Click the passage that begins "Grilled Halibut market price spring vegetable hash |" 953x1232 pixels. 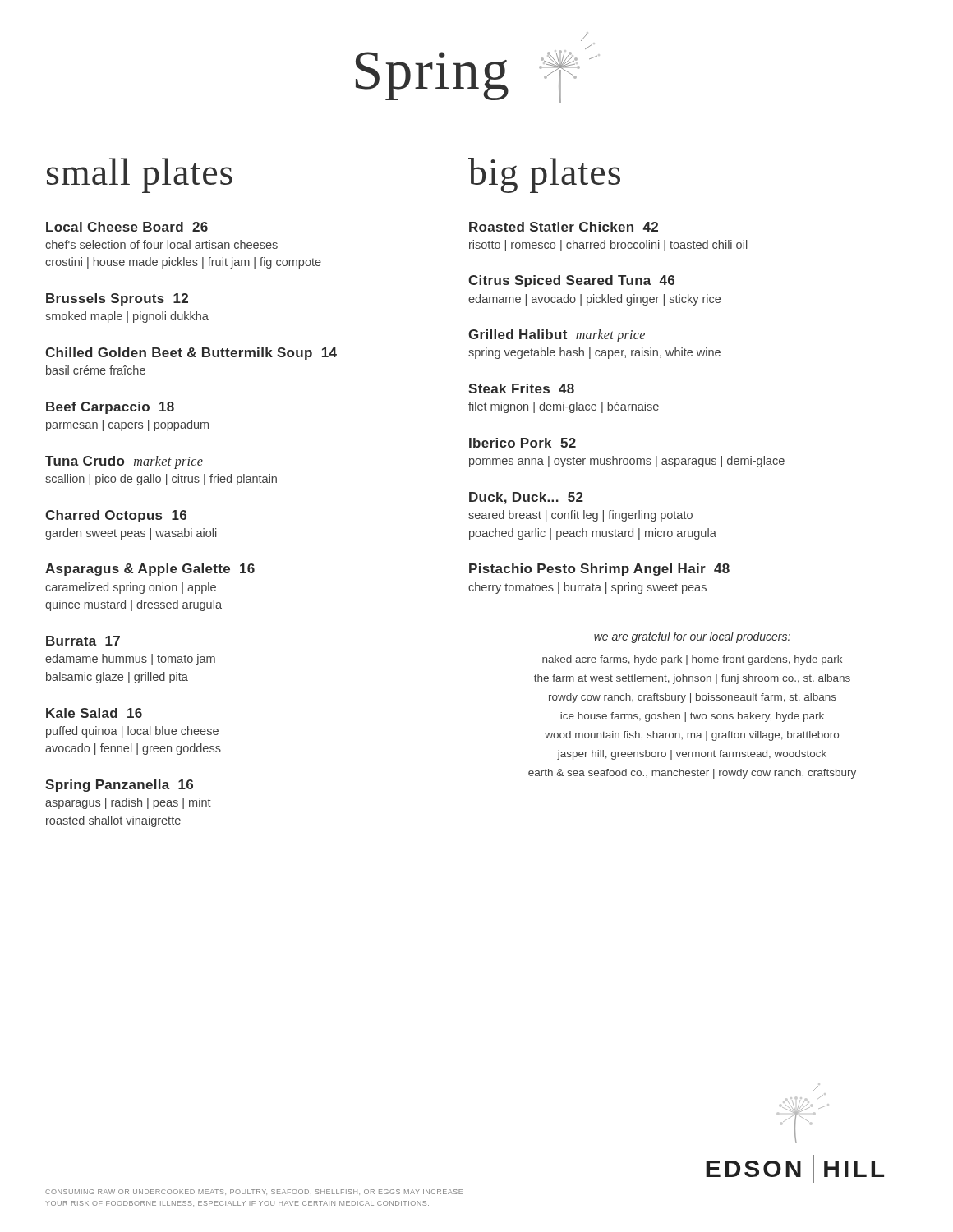[692, 344]
